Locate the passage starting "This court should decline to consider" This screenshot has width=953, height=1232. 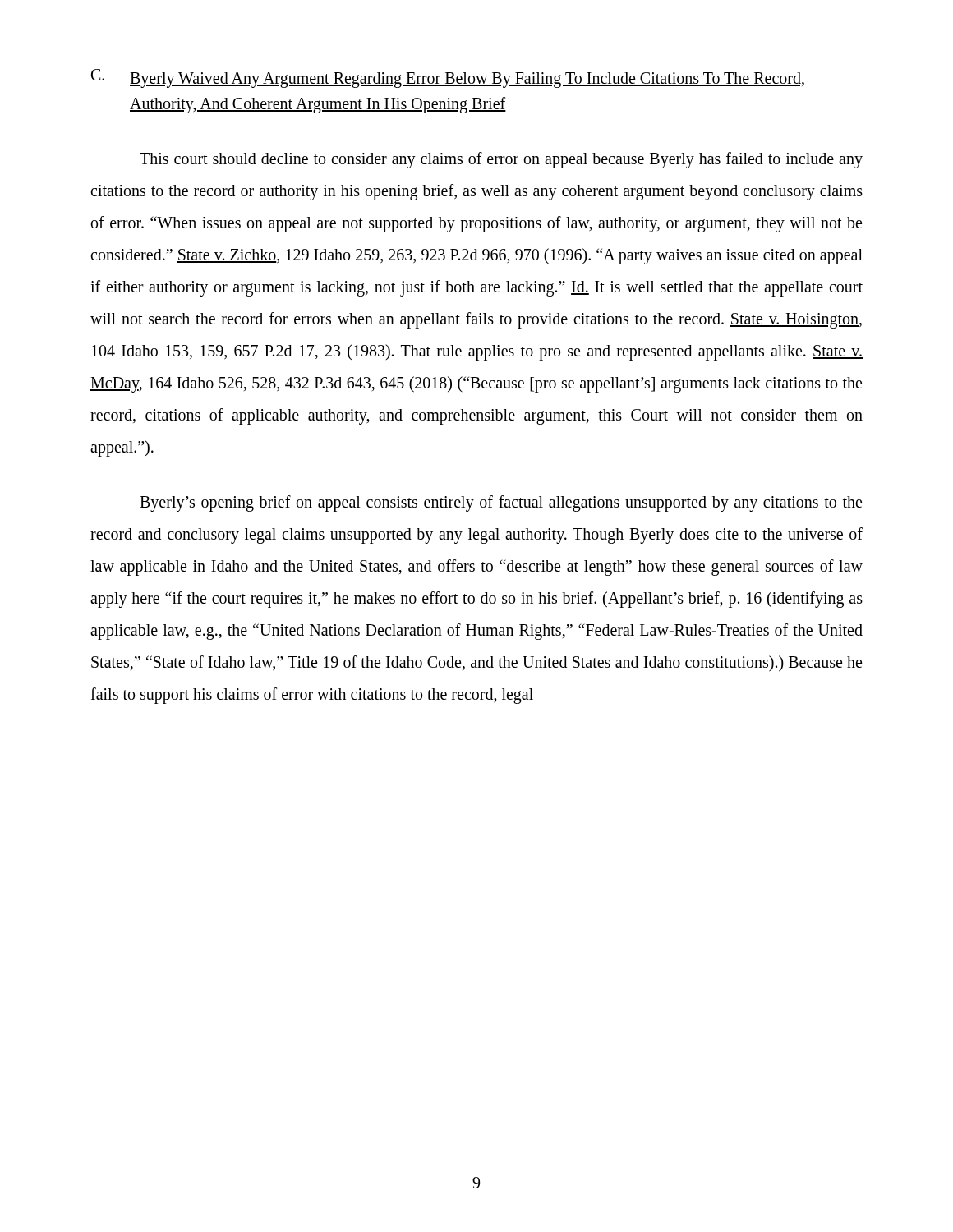point(476,303)
